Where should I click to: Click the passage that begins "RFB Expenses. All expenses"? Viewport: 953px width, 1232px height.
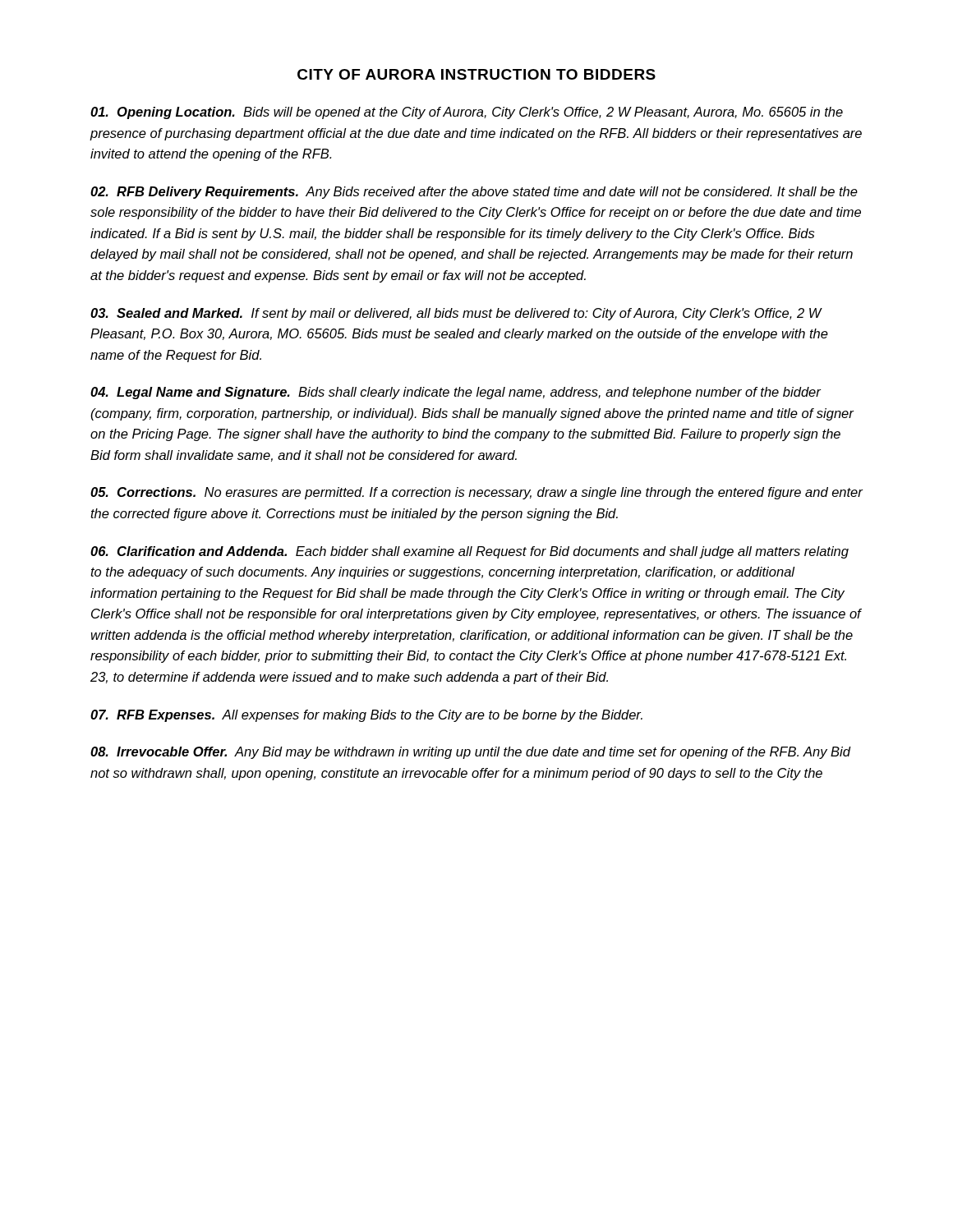pyautogui.click(x=367, y=714)
